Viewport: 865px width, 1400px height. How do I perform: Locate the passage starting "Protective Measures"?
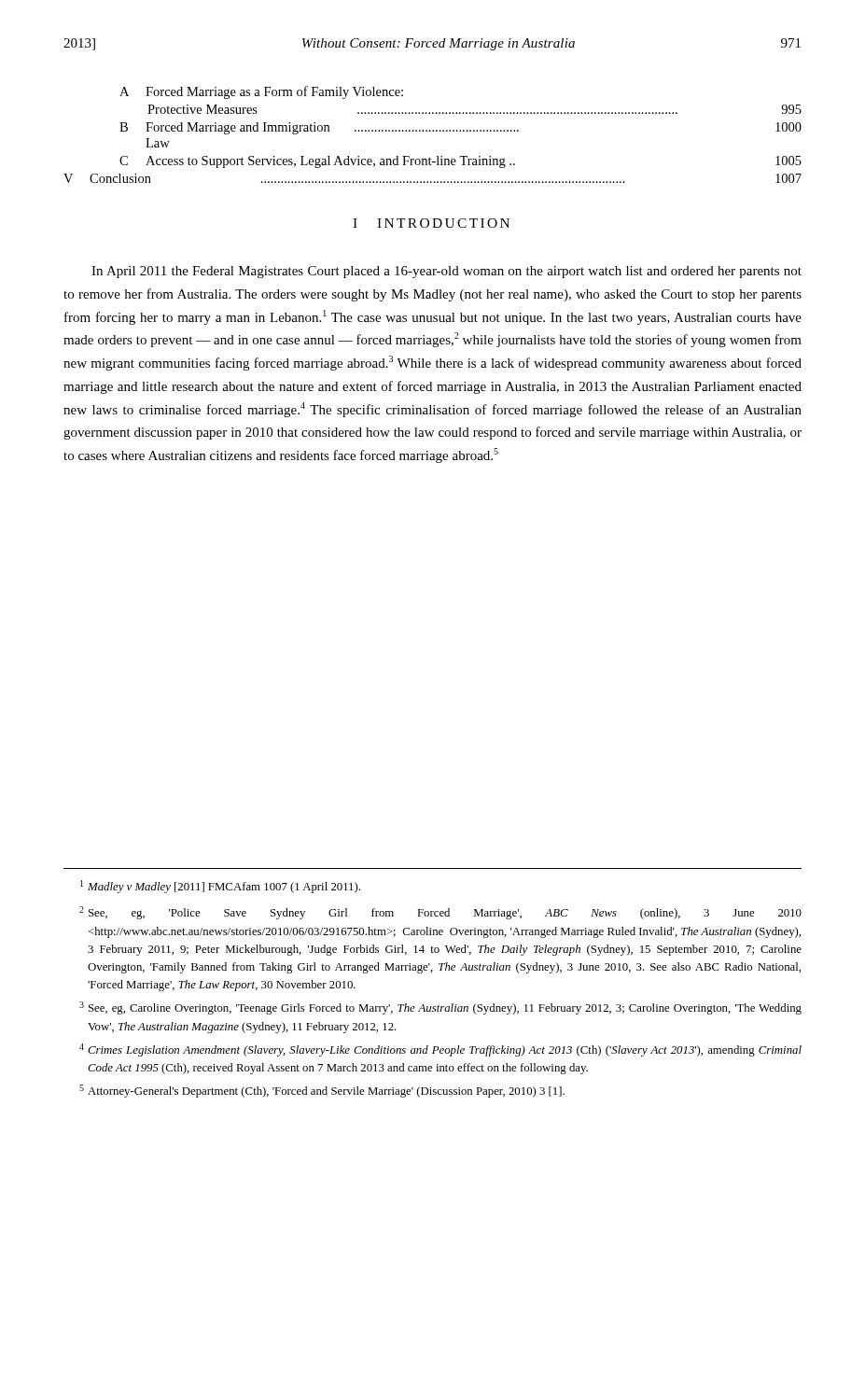474,110
